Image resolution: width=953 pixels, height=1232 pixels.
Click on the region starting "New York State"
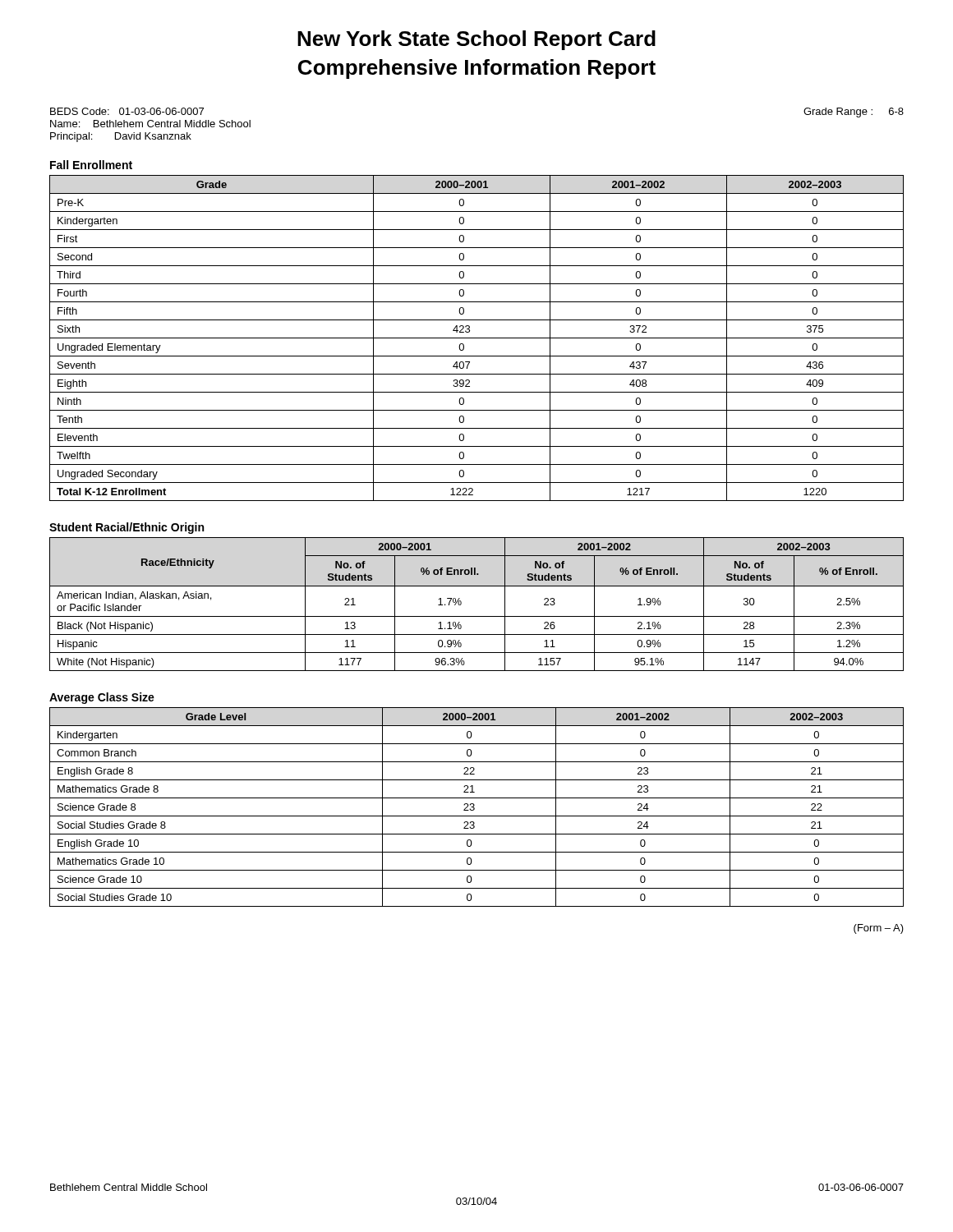[x=476, y=53]
